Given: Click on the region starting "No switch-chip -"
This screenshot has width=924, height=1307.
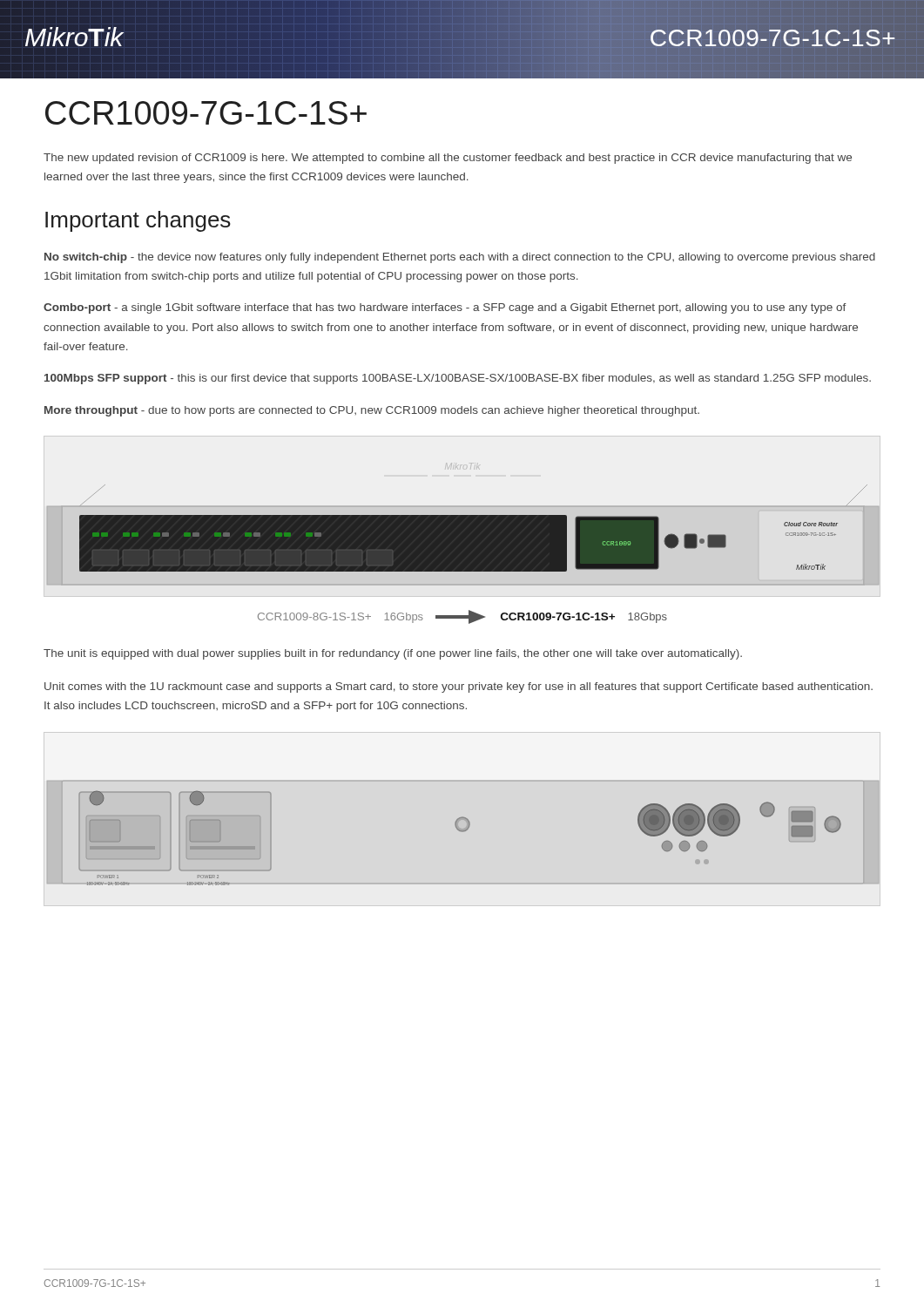Looking at the screenshot, I should [x=460, y=266].
